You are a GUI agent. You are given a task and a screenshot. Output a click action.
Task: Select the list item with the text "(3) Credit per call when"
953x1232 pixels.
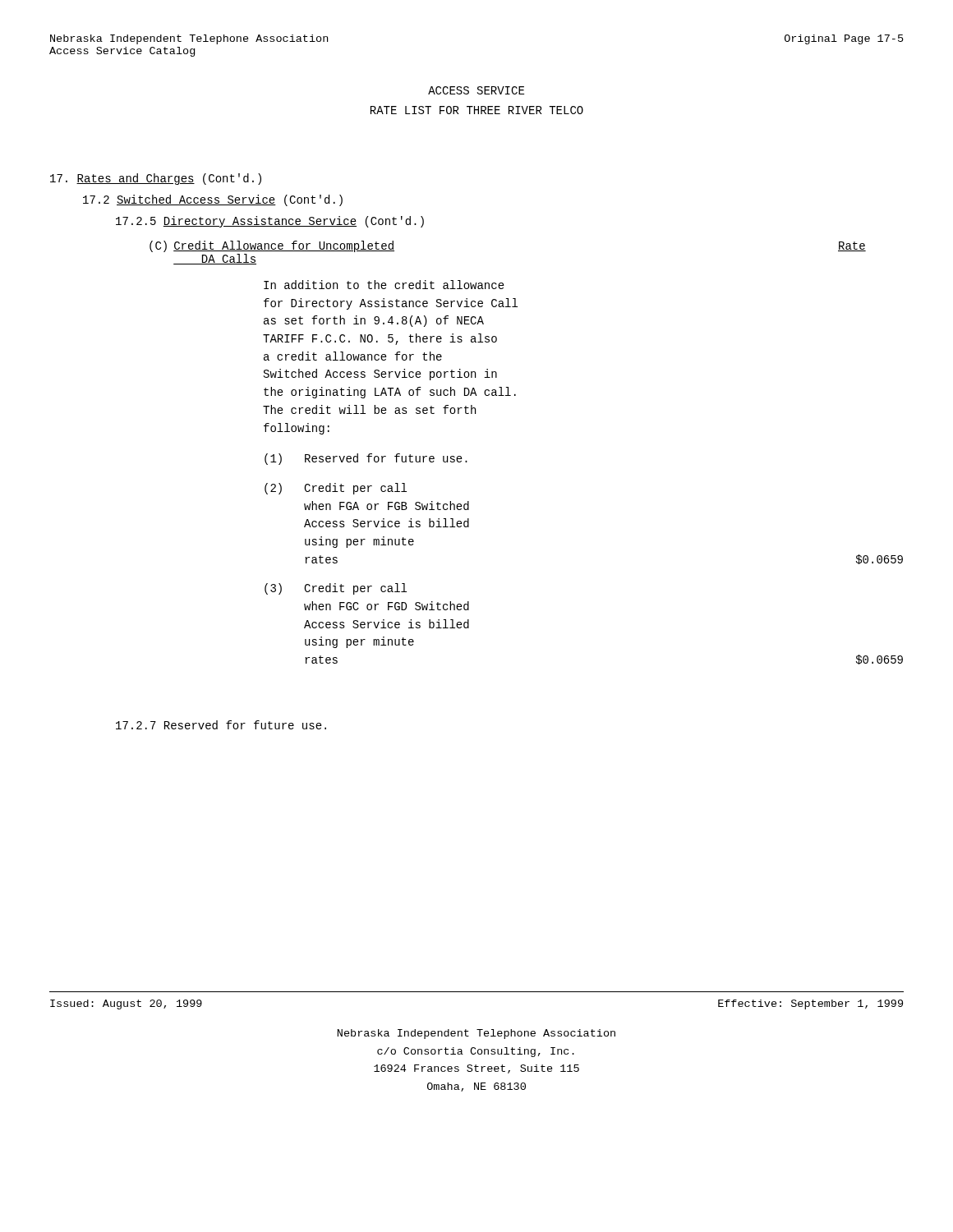(x=336, y=589)
